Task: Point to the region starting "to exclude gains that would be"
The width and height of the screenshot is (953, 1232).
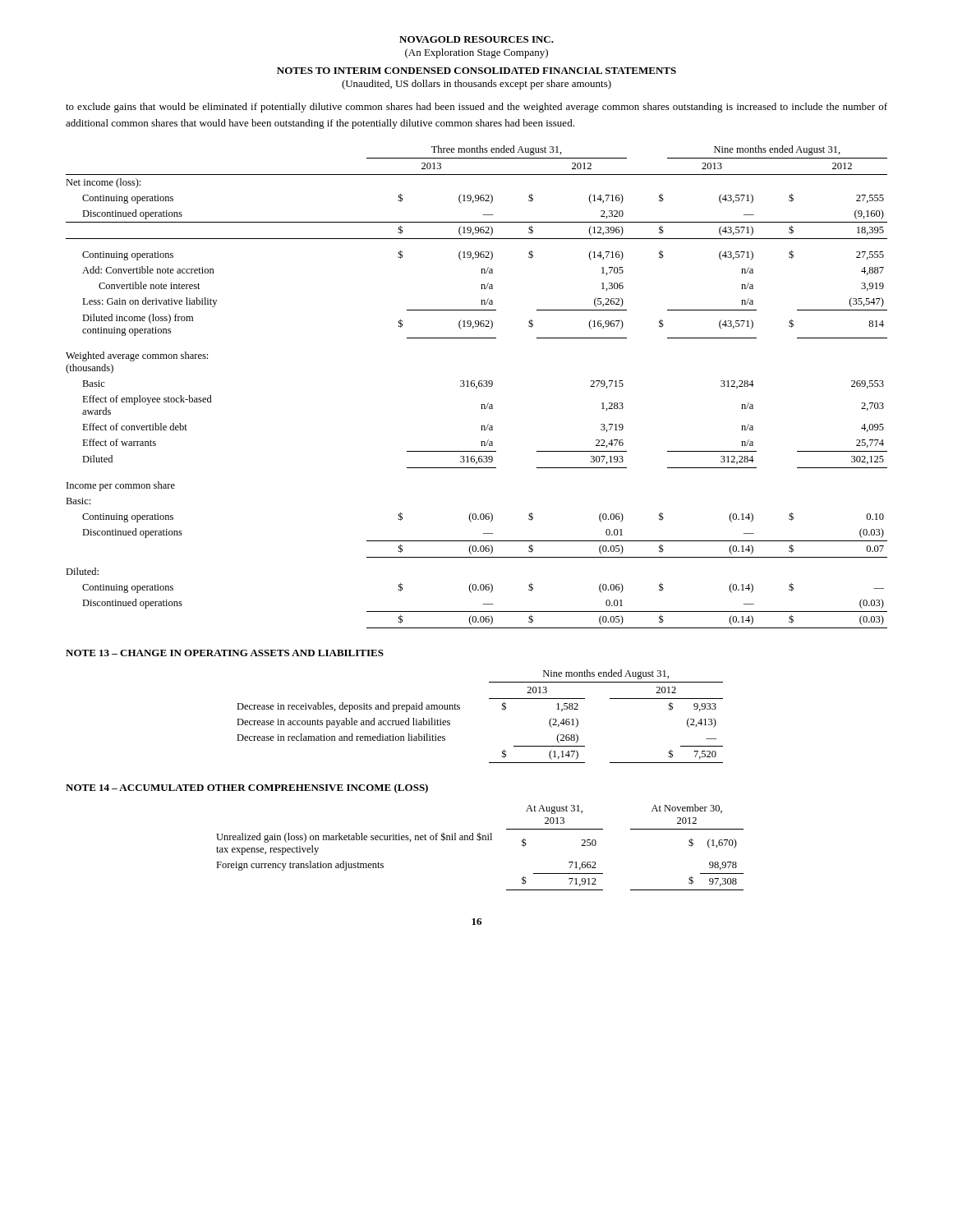Action: [x=476, y=114]
